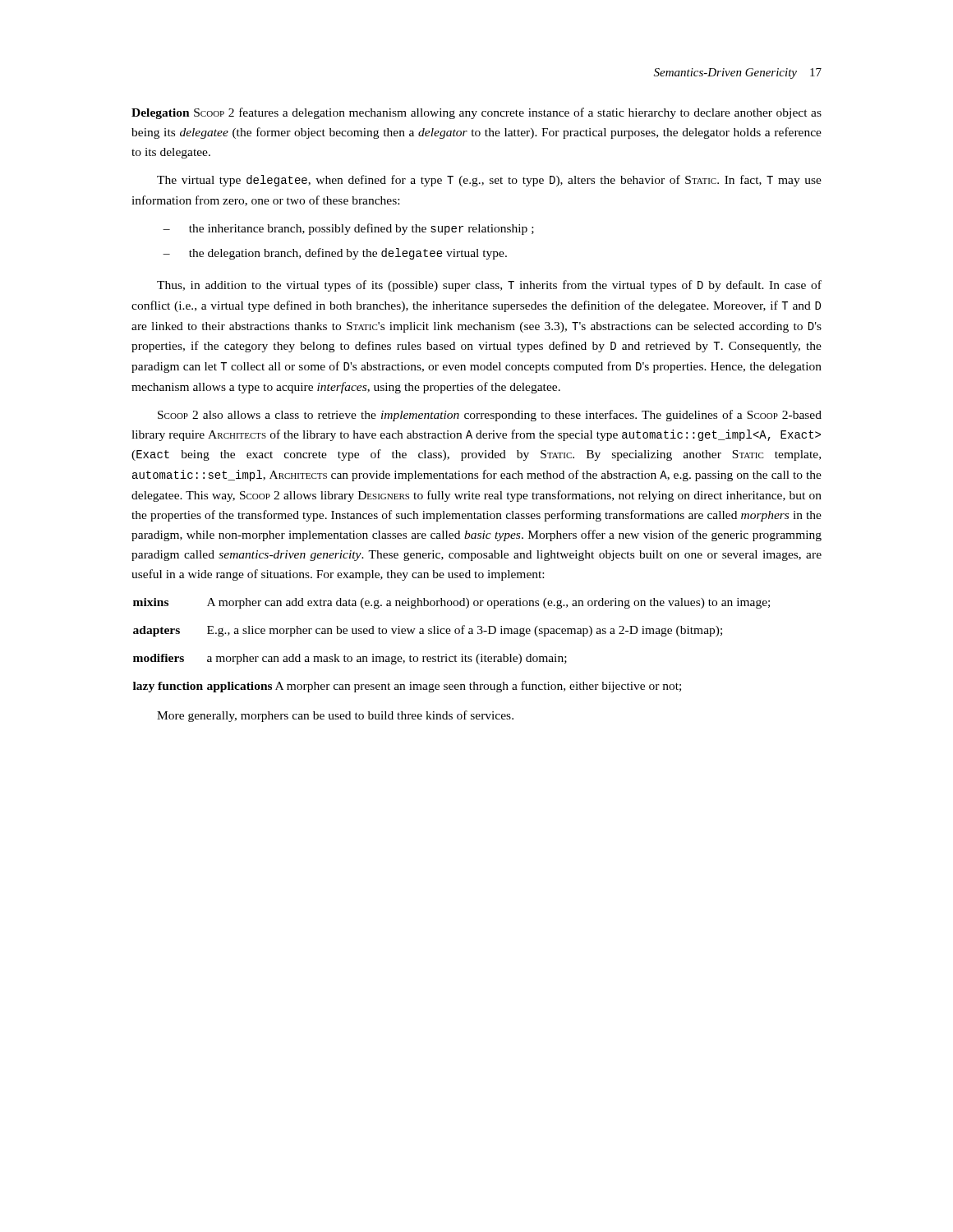
Task: Find the region starting "modifiers a morpher can add a"
Action: [477, 658]
